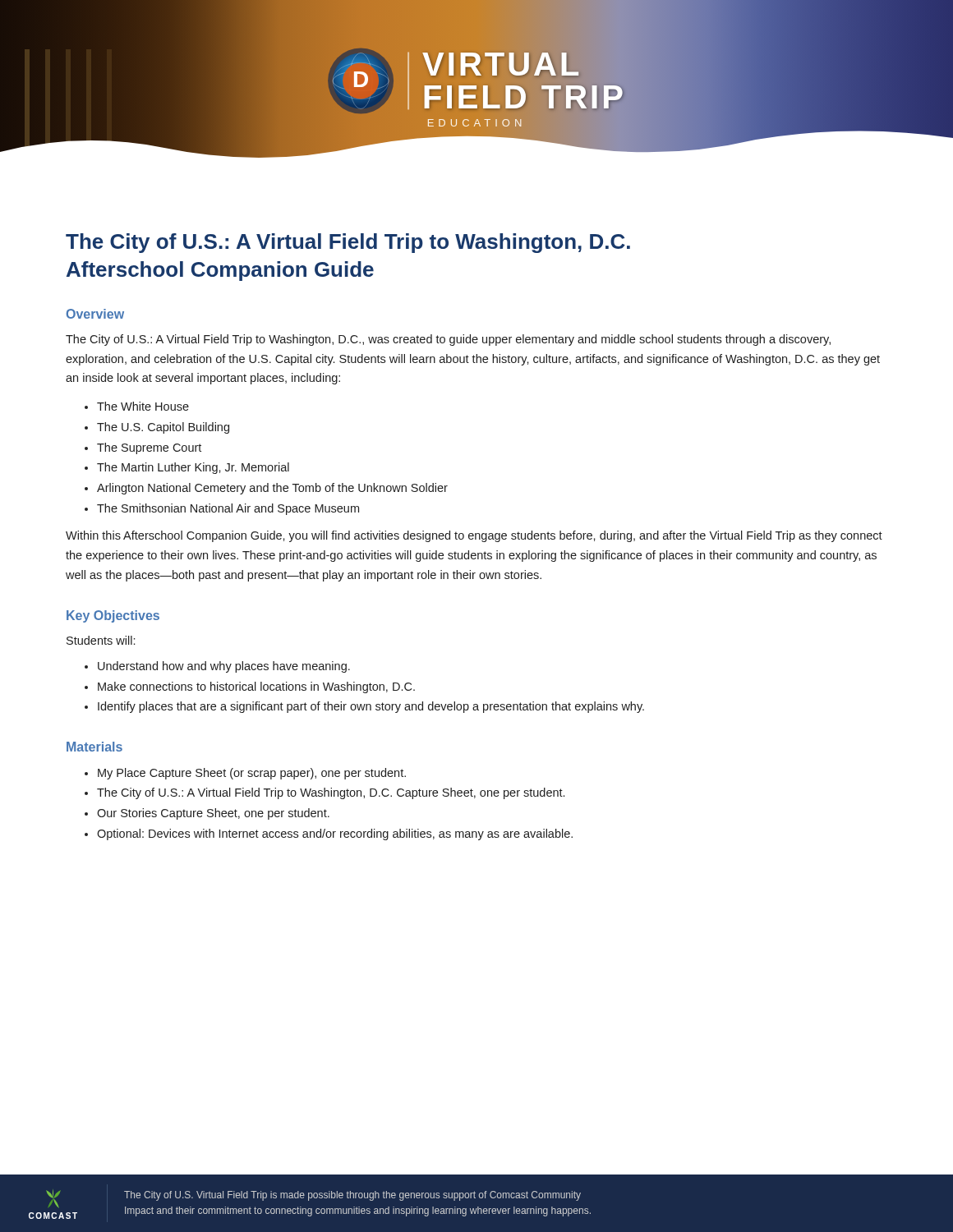953x1232 pixels.
Task: Select the text block starting "Our Stories Capture Sheet, one"
Action: pos(213,813)
